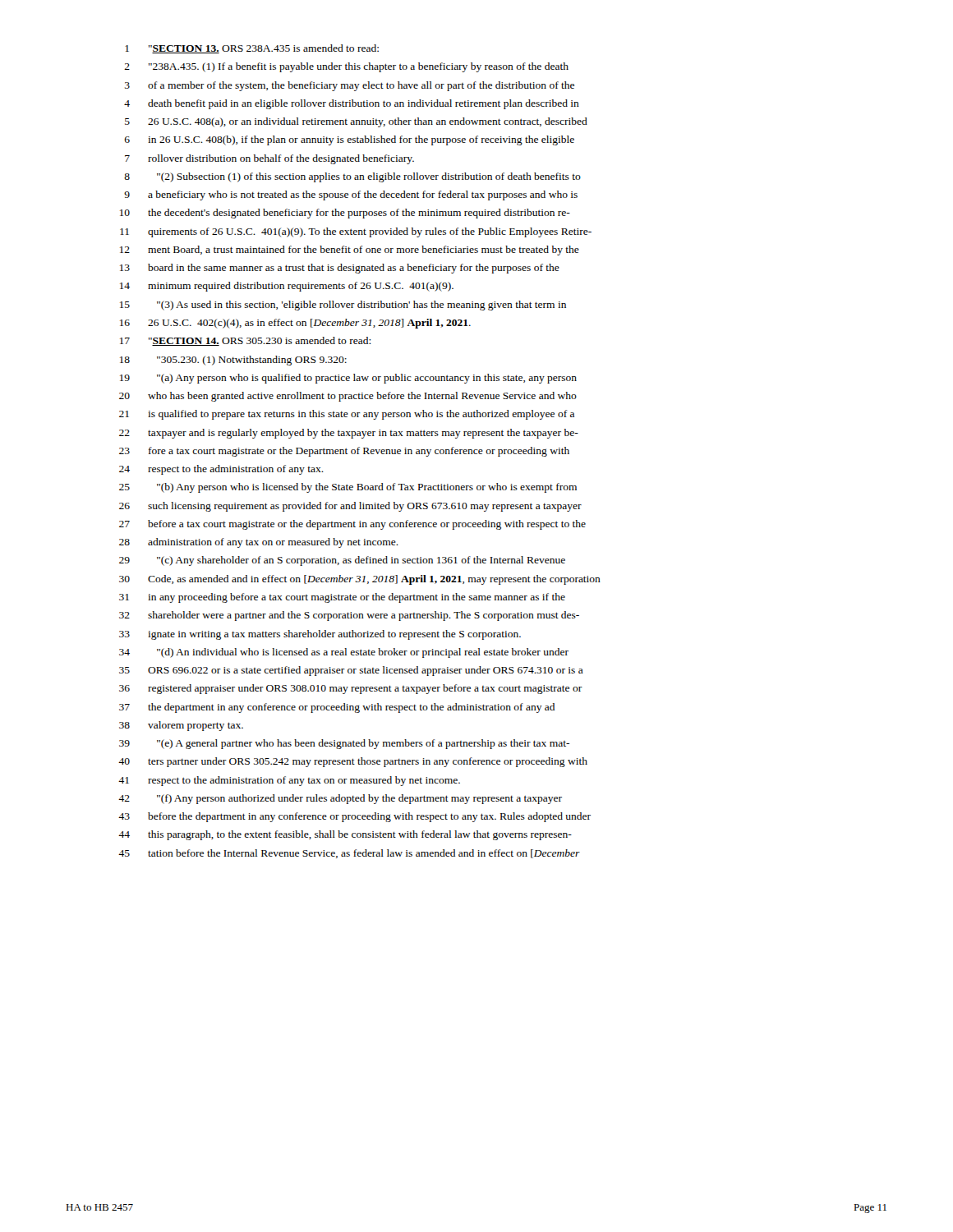Locate the text block containing "15 "(3) As used"
Image resolution: width=953 pixels, height=1232 pixels.
(x=493, y=305)
